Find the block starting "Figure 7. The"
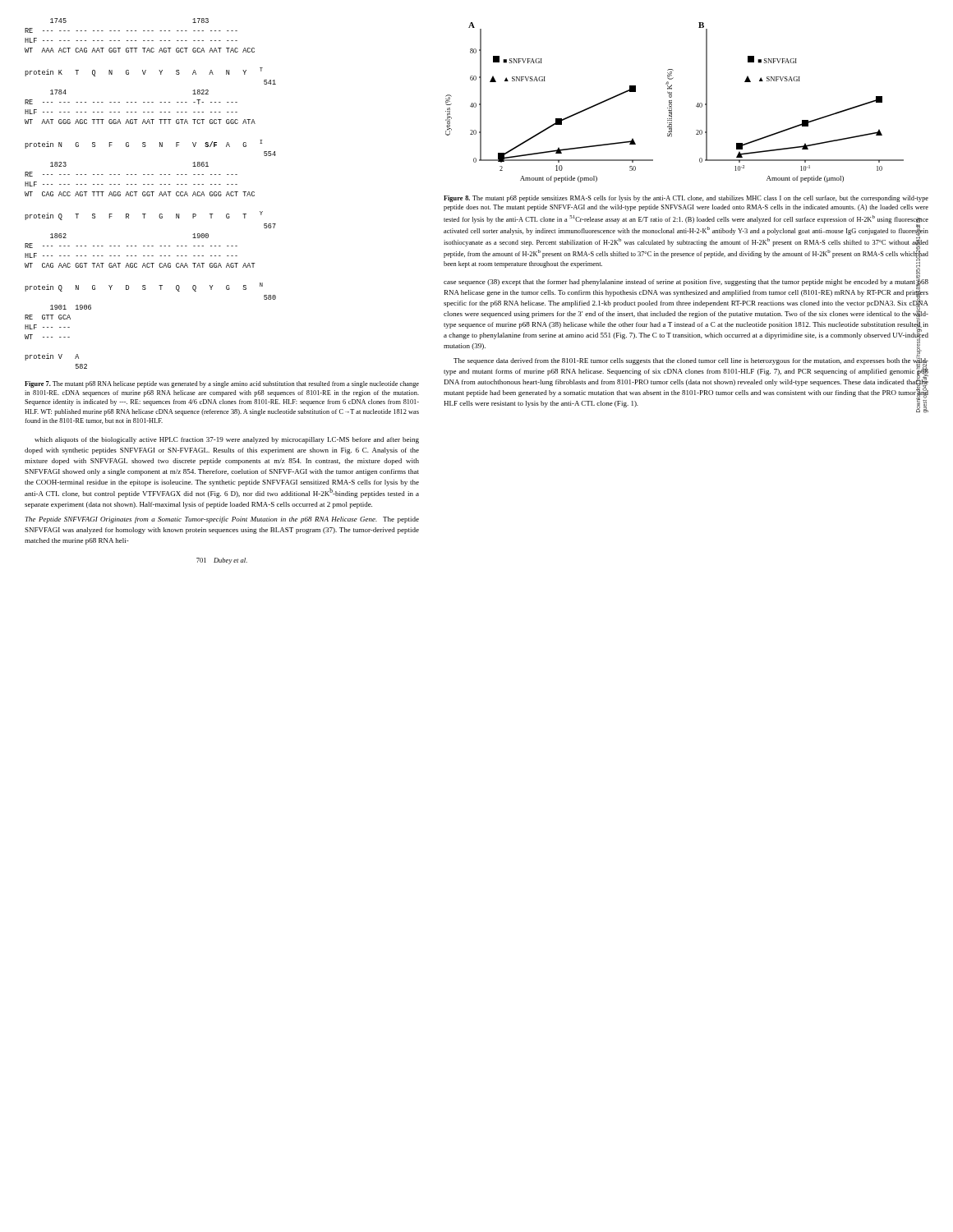Image resolution: width=953 pixels, height=1232 pixels. pos(222,402)
